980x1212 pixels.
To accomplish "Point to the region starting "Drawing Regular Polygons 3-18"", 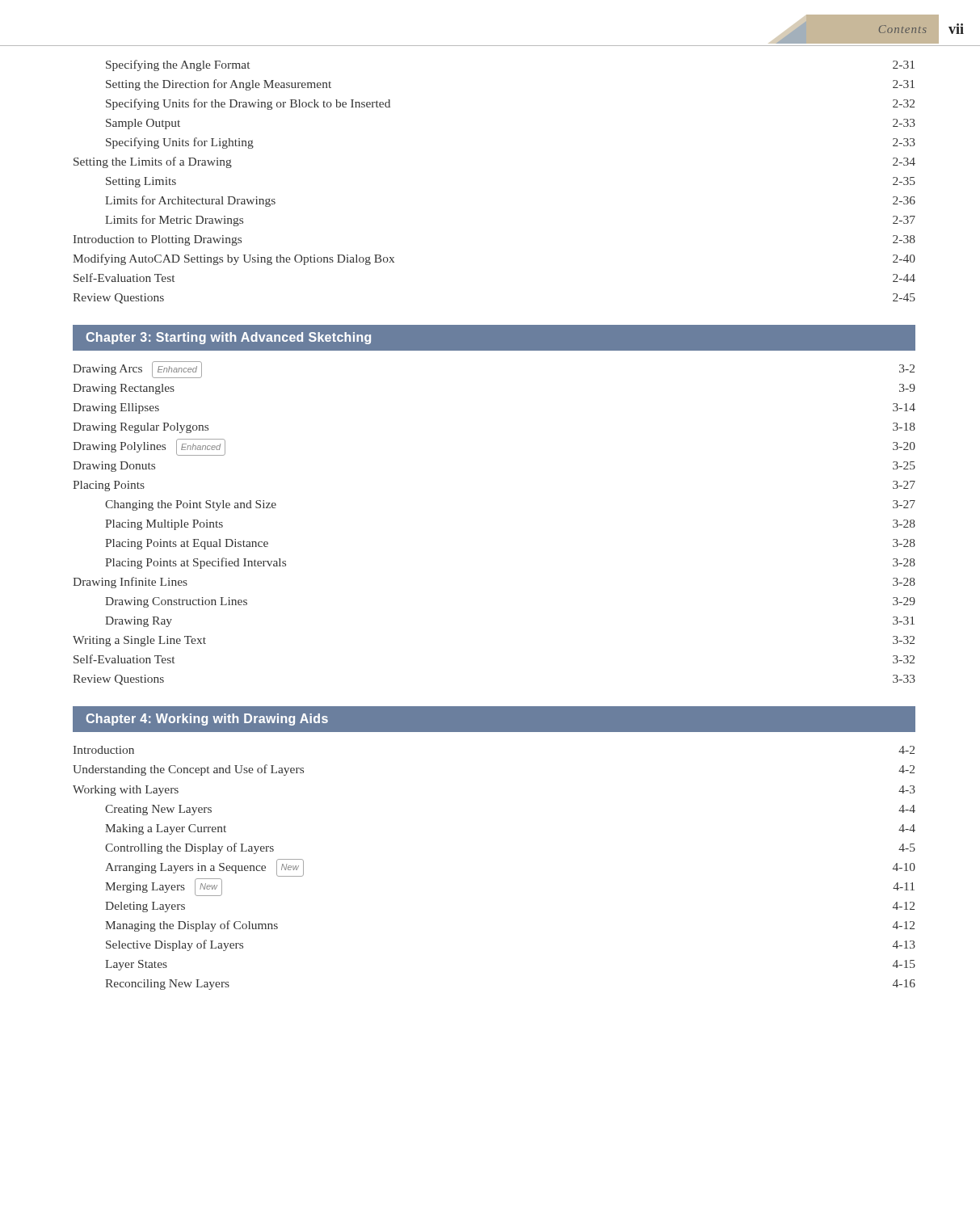I will [x=142, y=428].
